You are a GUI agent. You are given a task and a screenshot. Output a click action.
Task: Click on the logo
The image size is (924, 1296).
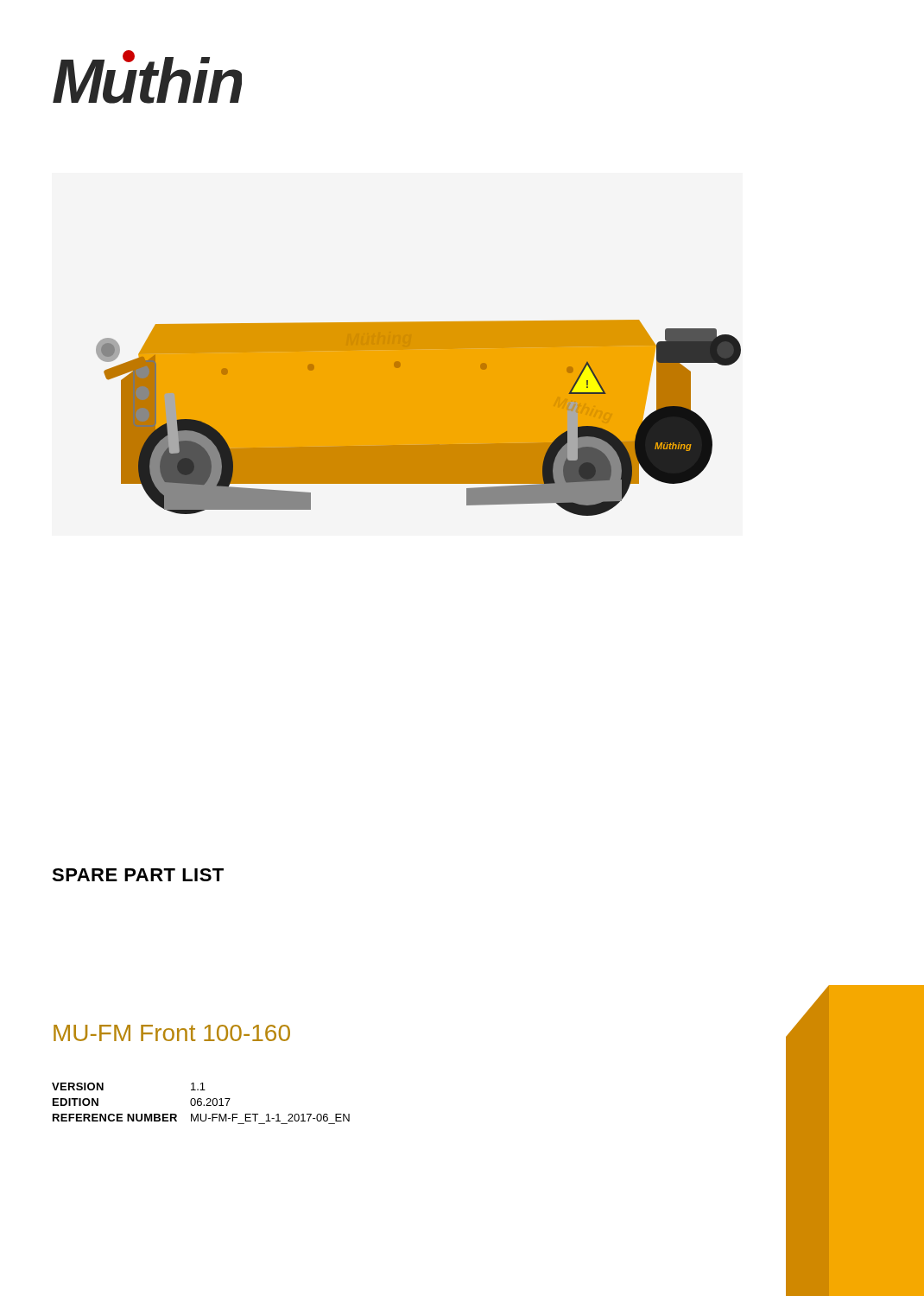coord(147,82)
